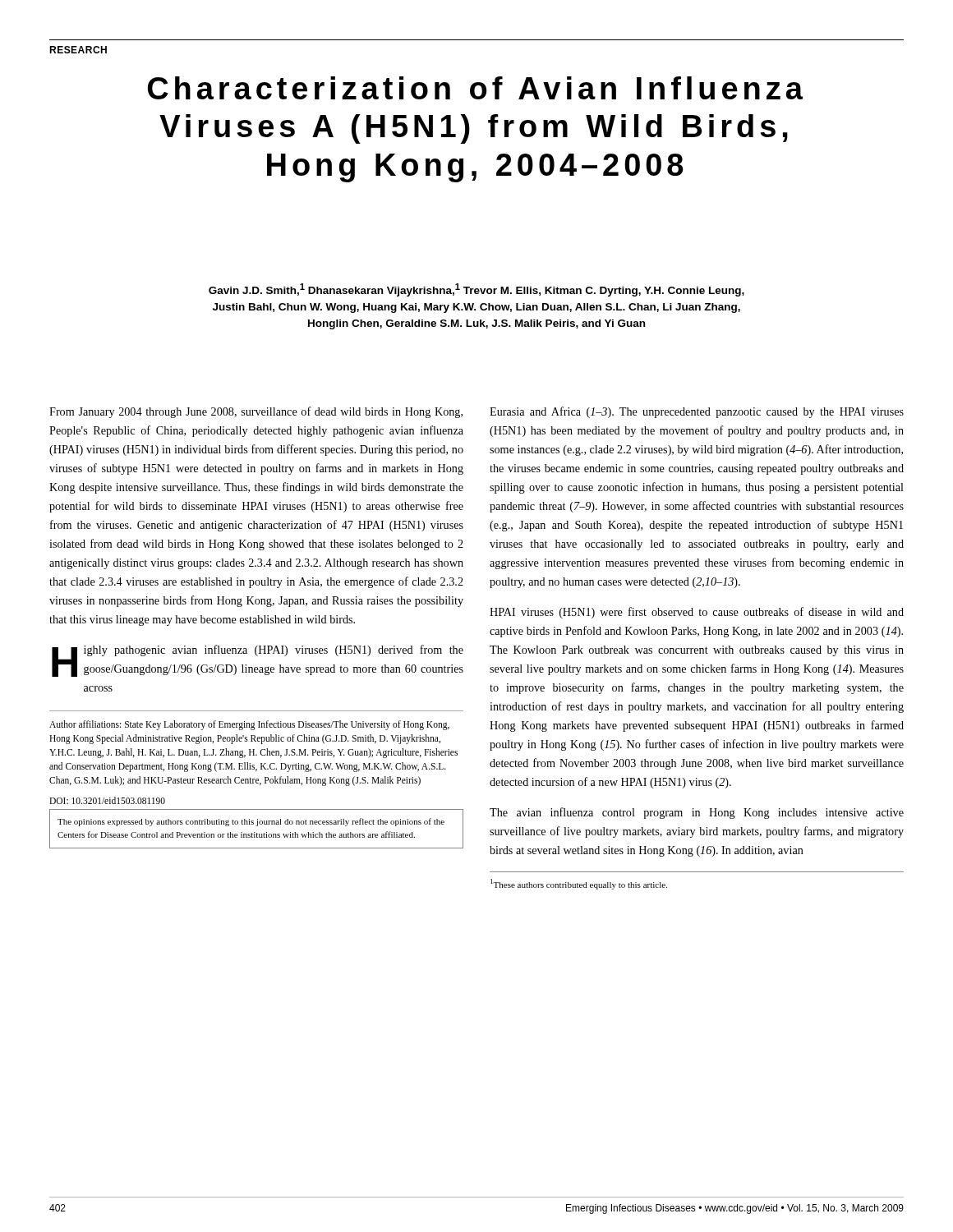Point to the text block starting "Author affiliations: State Key Laboratory of Emerging Infectious"
953x1232 pixels.
[254, 752]
